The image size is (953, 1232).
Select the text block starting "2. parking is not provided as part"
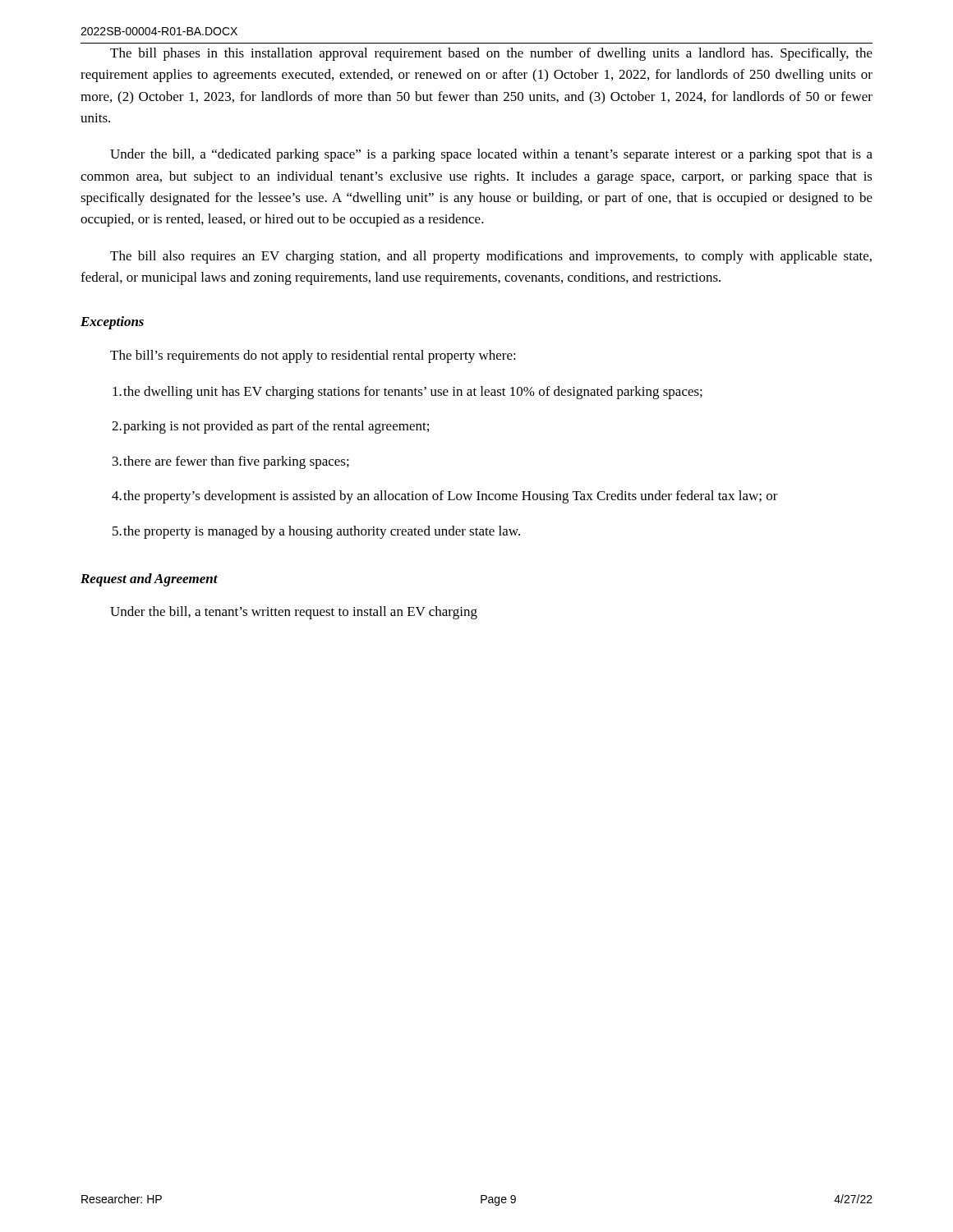(270, 427)
